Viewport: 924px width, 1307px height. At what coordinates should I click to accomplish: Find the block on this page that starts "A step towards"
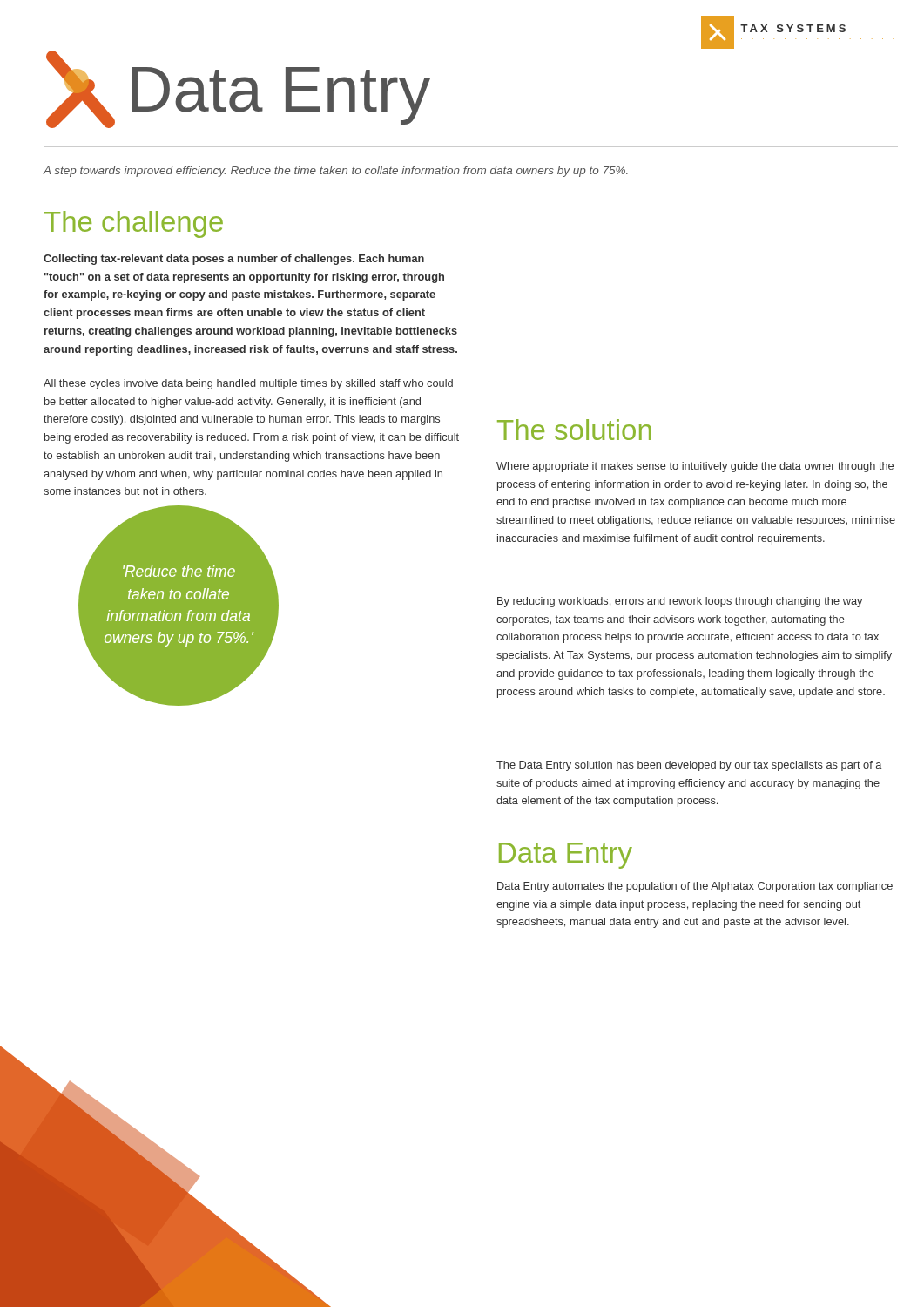point(336,170)
